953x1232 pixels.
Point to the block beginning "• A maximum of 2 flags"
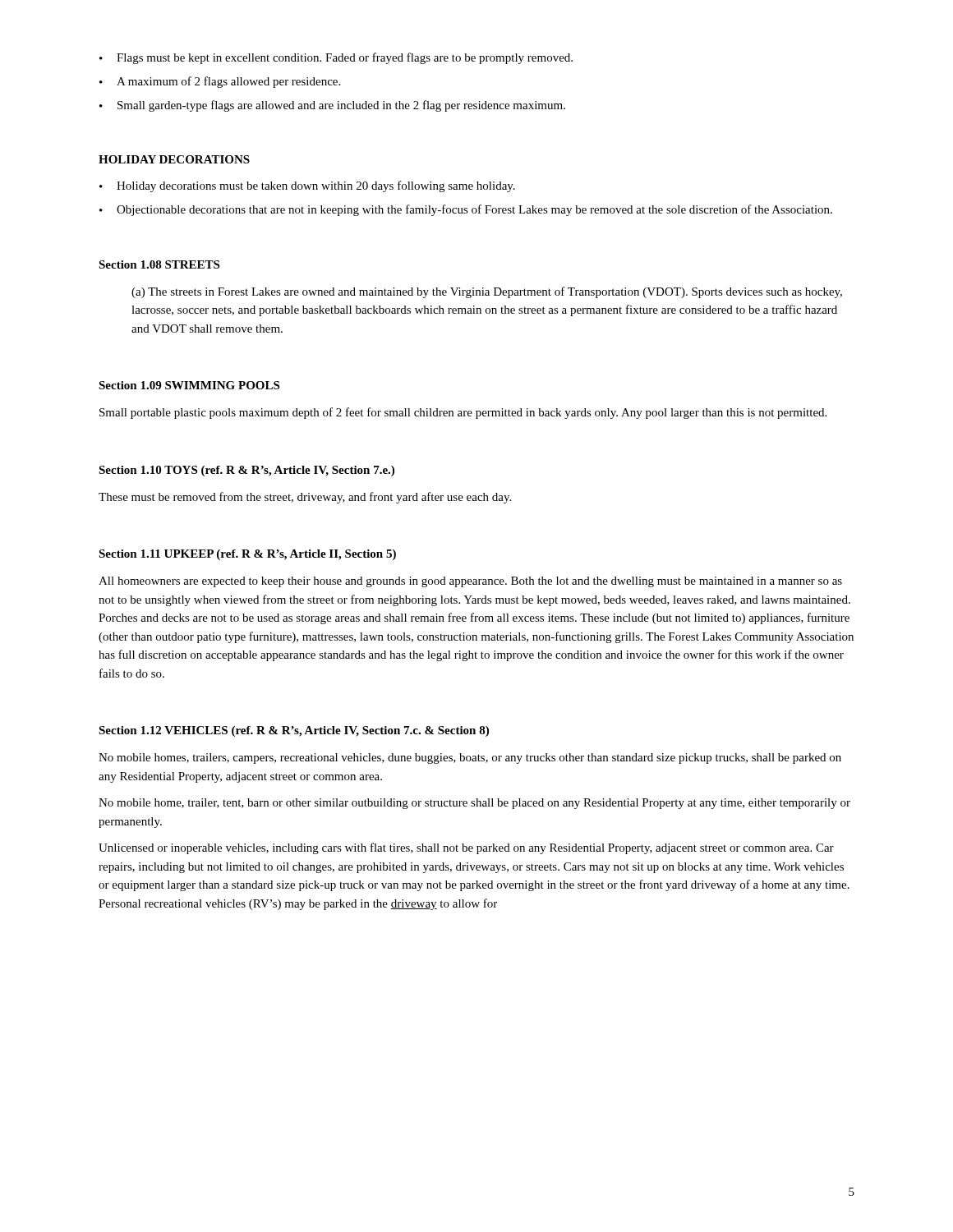(220, 82)
